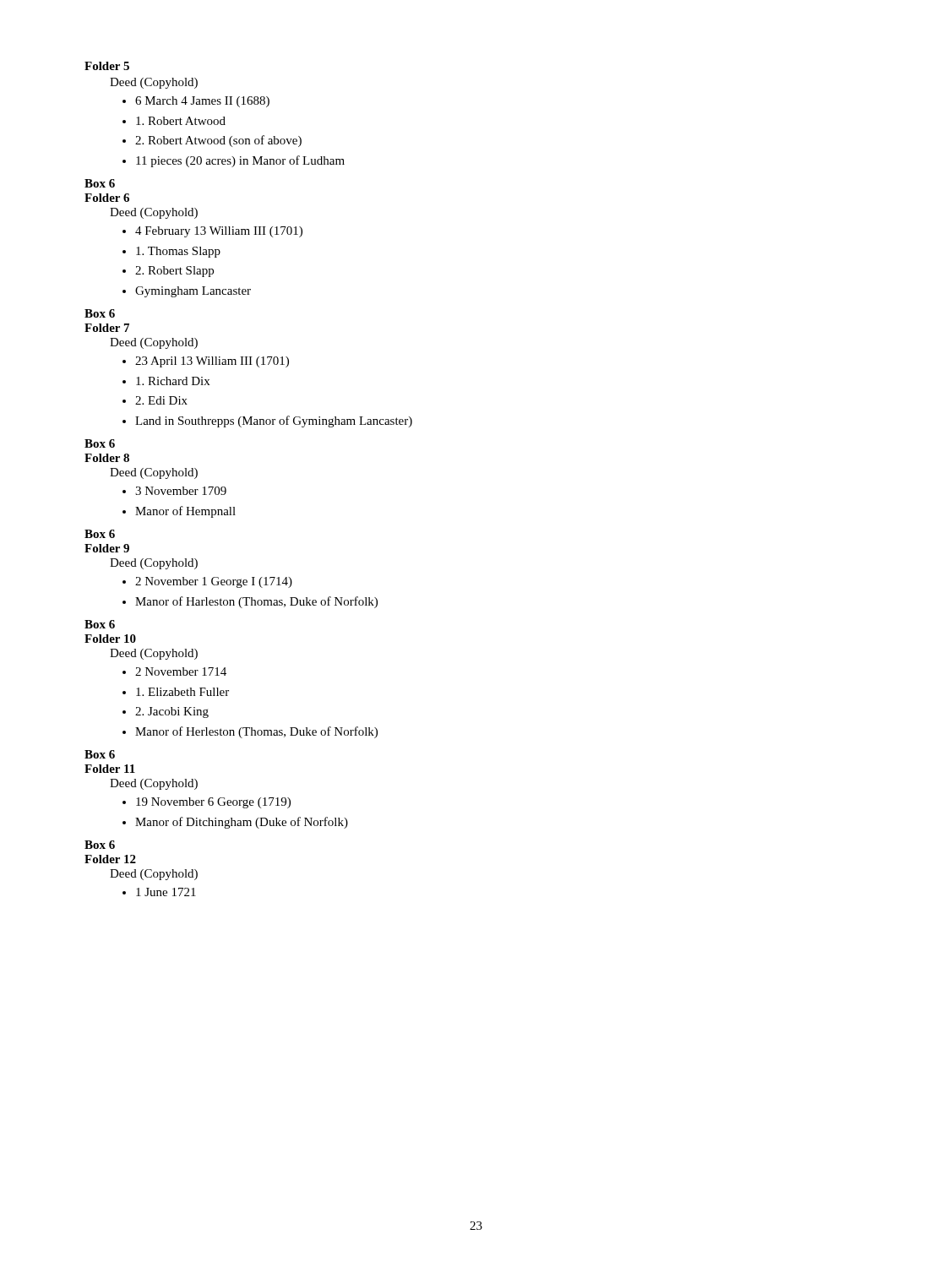Viewport: 952px width, 1267px height.
Task: Find the text block starting "2. Edi Dix"
Action: (x=161, y=400)
